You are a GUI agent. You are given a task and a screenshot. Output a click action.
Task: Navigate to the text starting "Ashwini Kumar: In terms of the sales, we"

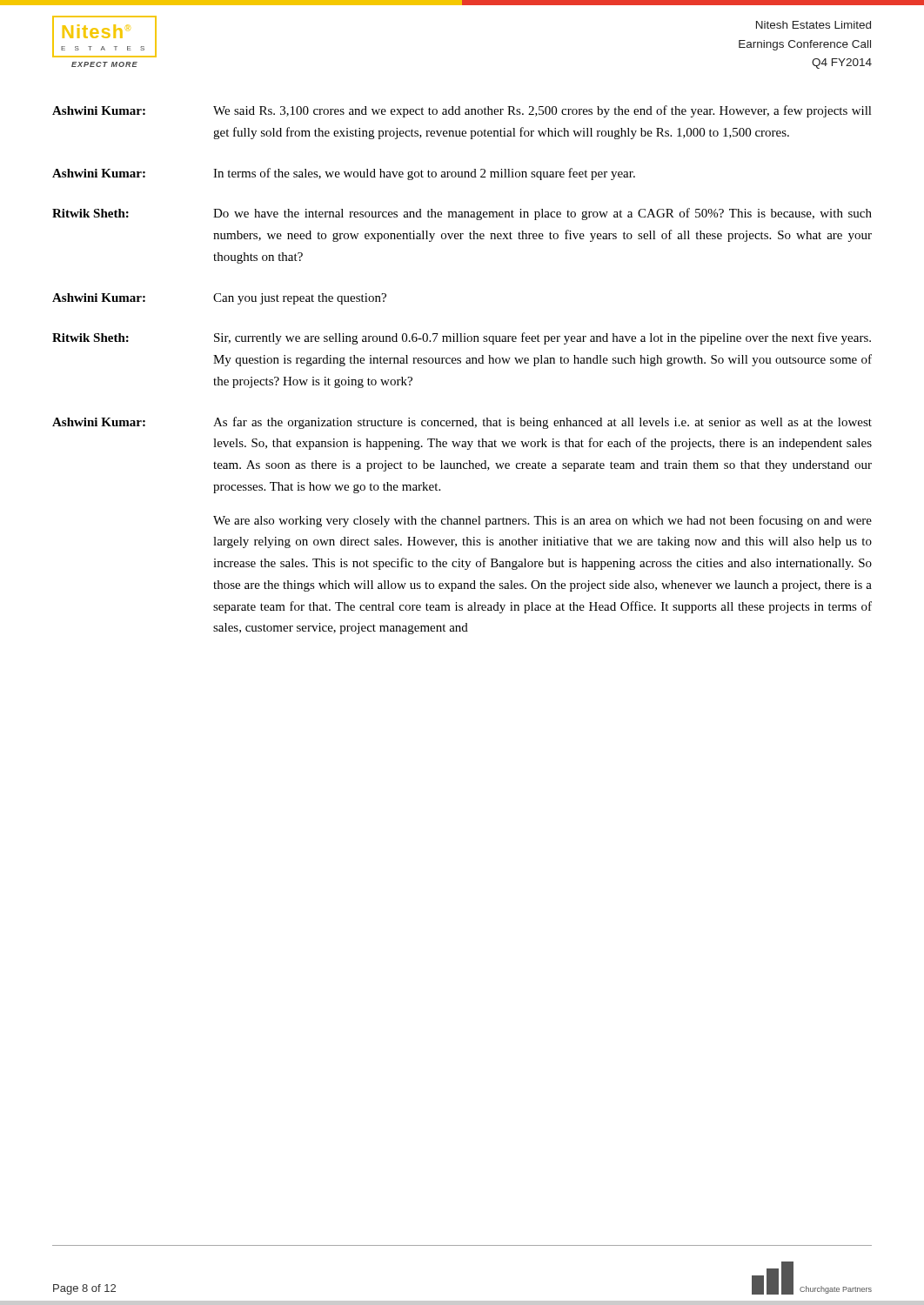462,173
